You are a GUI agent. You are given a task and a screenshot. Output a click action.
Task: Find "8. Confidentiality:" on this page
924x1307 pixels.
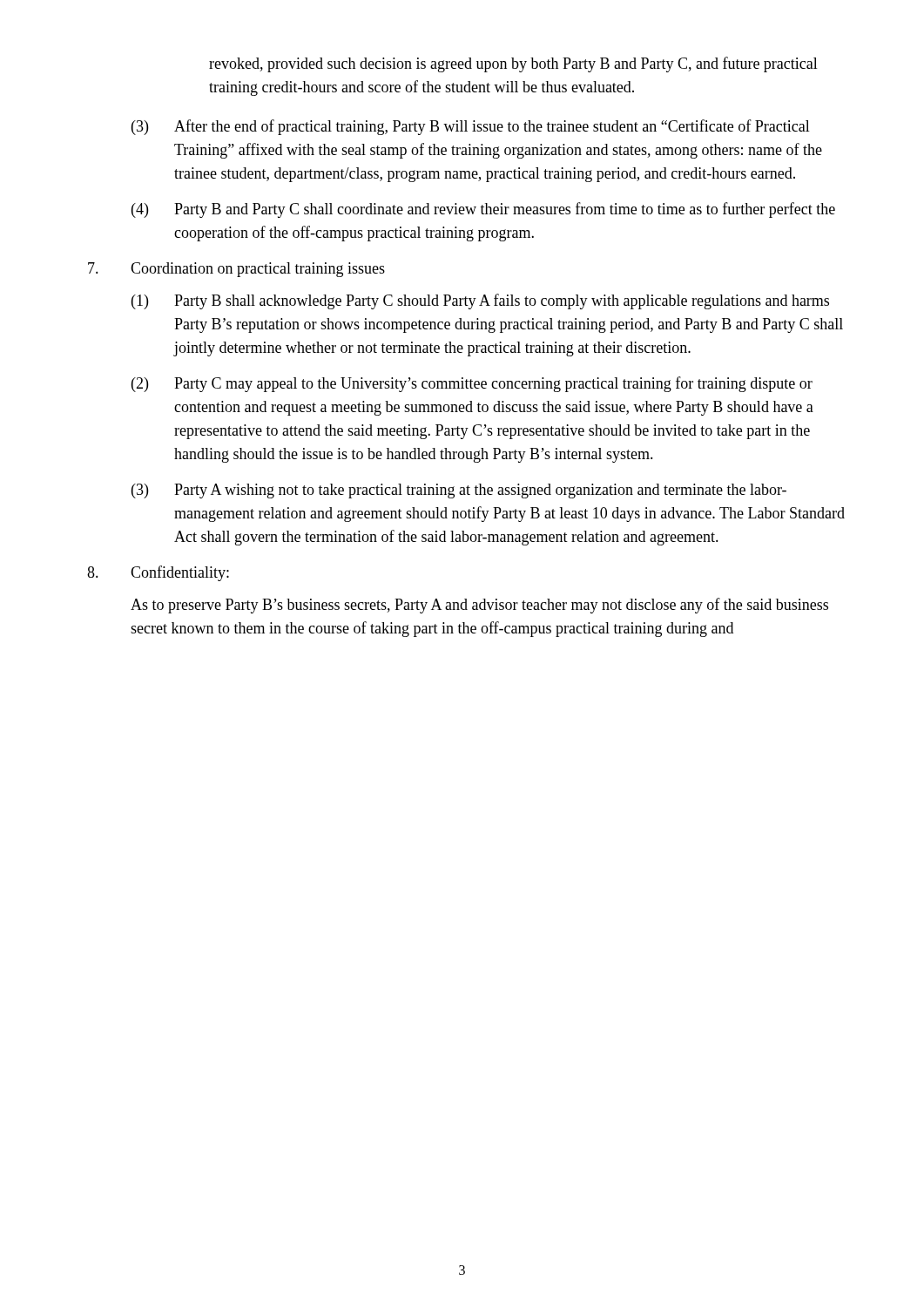(x=158, y=573)
